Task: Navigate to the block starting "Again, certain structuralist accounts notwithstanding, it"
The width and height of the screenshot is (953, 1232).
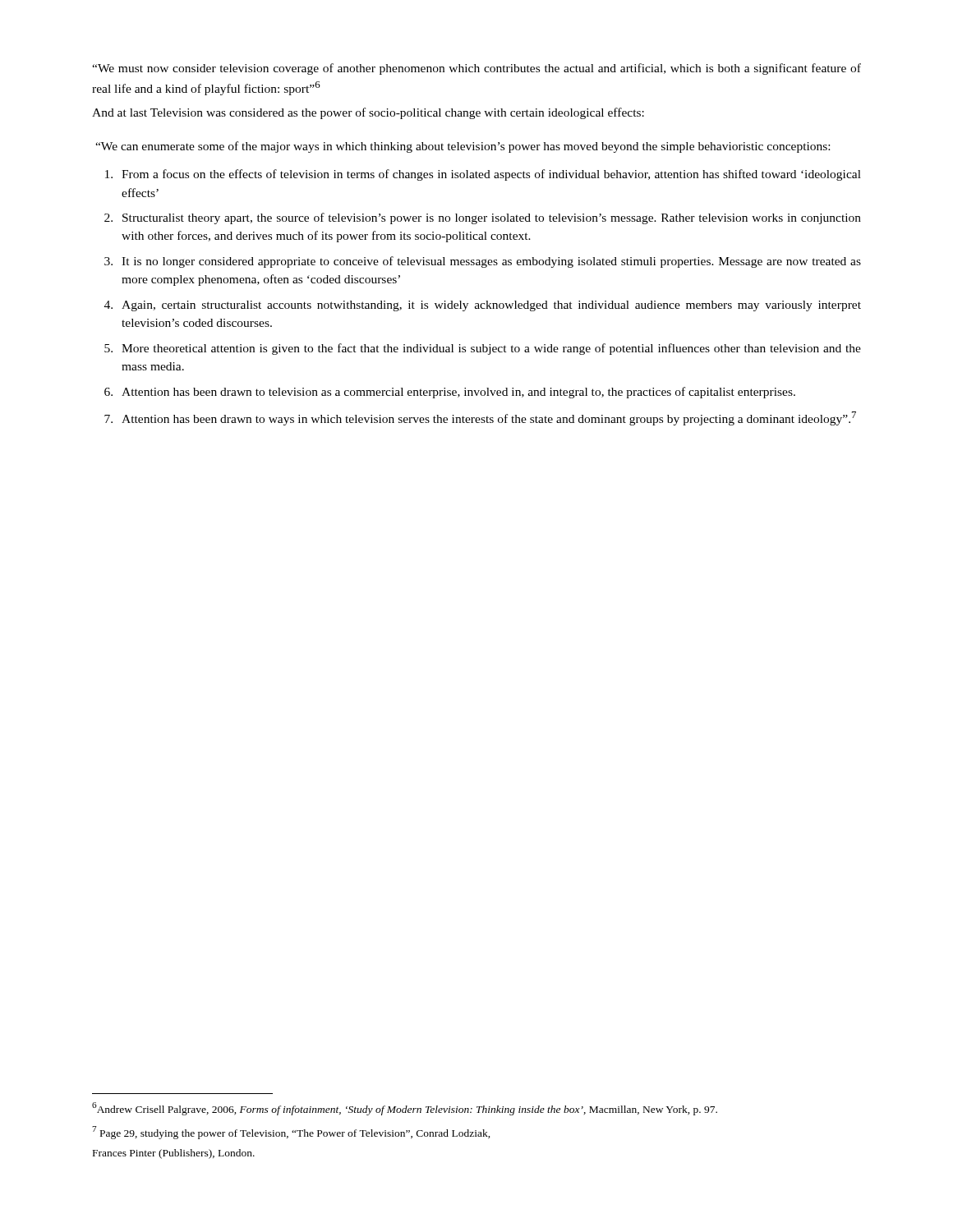Action: (491, 313)
